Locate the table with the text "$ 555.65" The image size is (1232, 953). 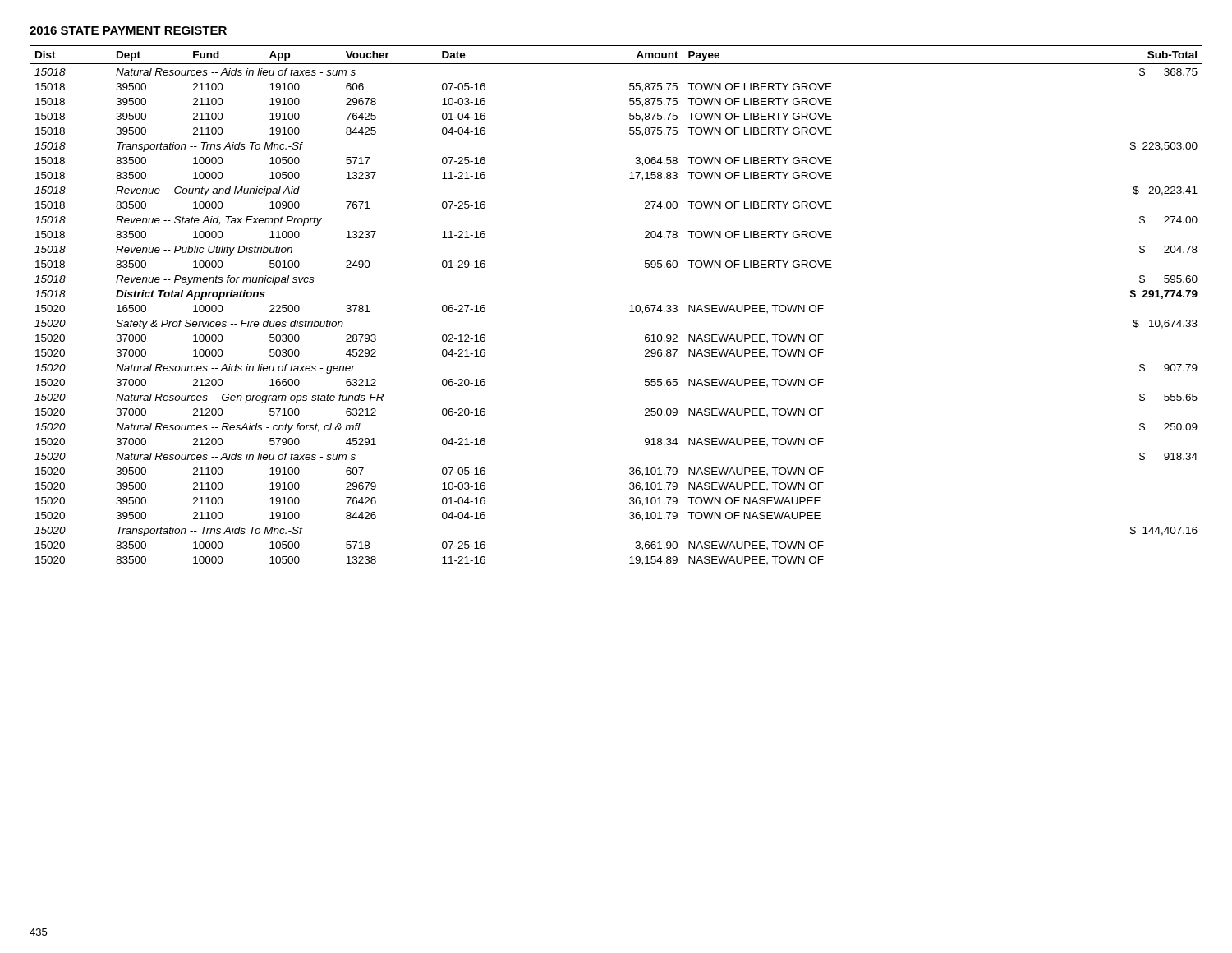616,306
